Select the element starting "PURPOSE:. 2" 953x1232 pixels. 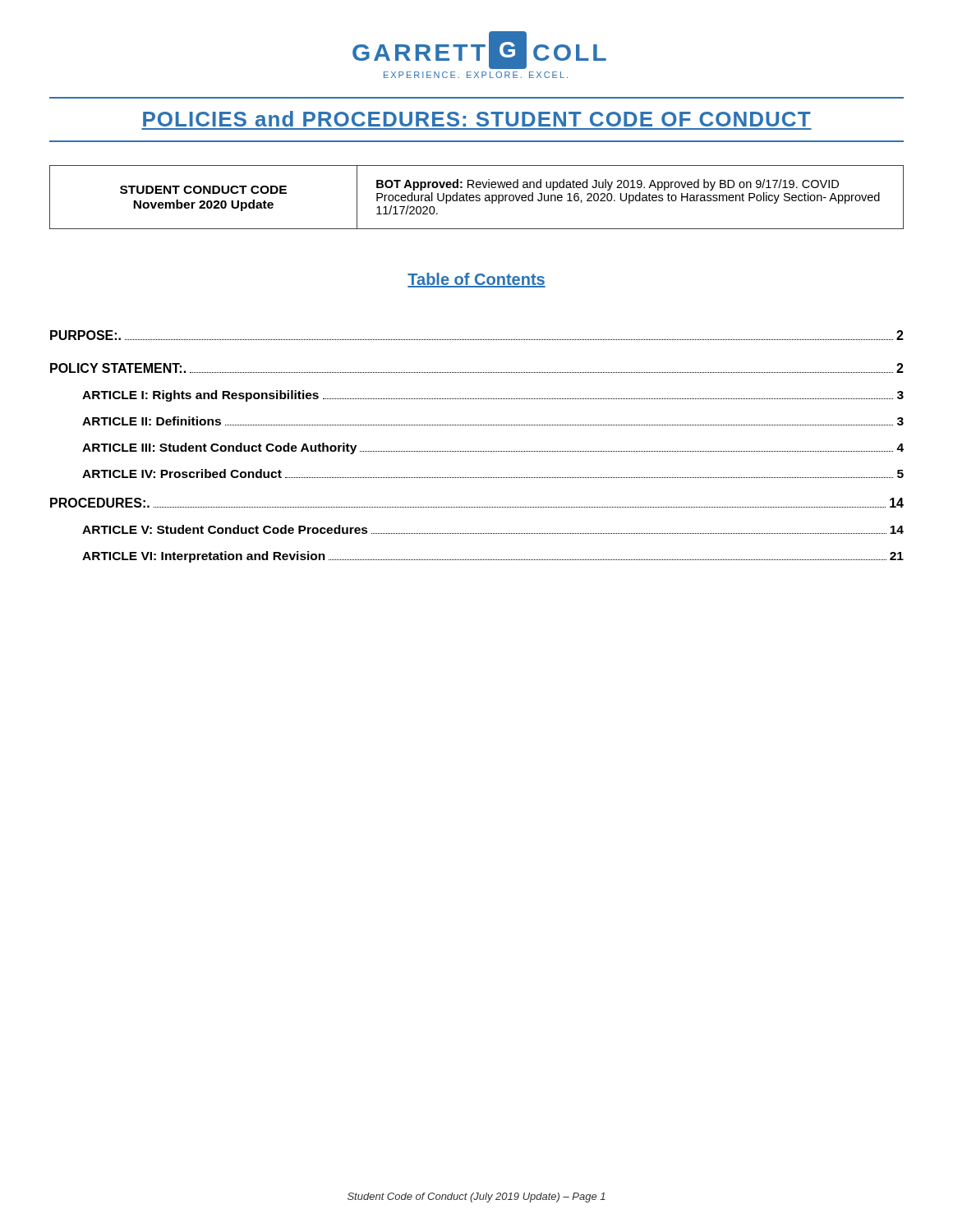(476, 336)
